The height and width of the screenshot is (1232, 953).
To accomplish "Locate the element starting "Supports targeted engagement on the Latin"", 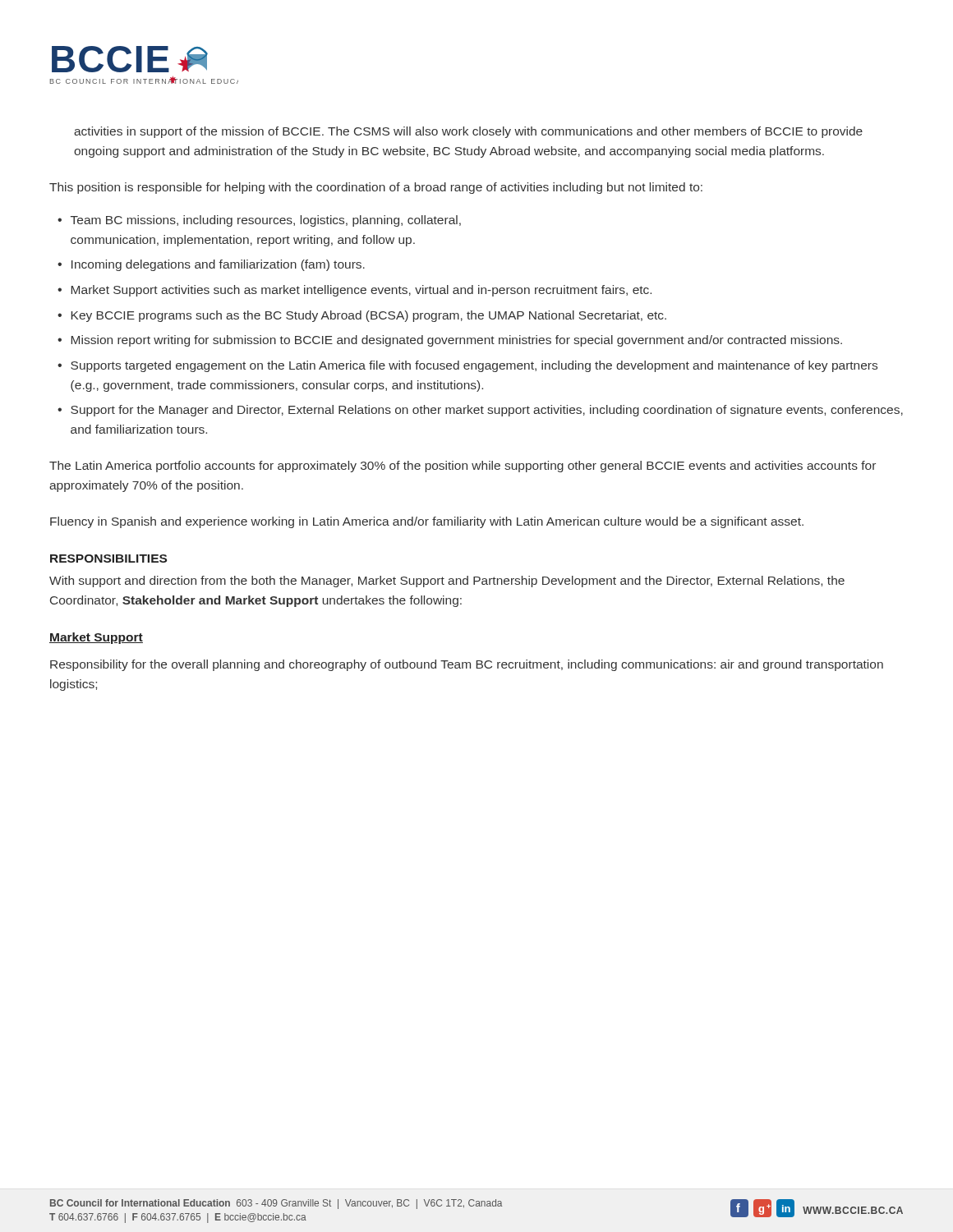I will [x=474, y=375].
